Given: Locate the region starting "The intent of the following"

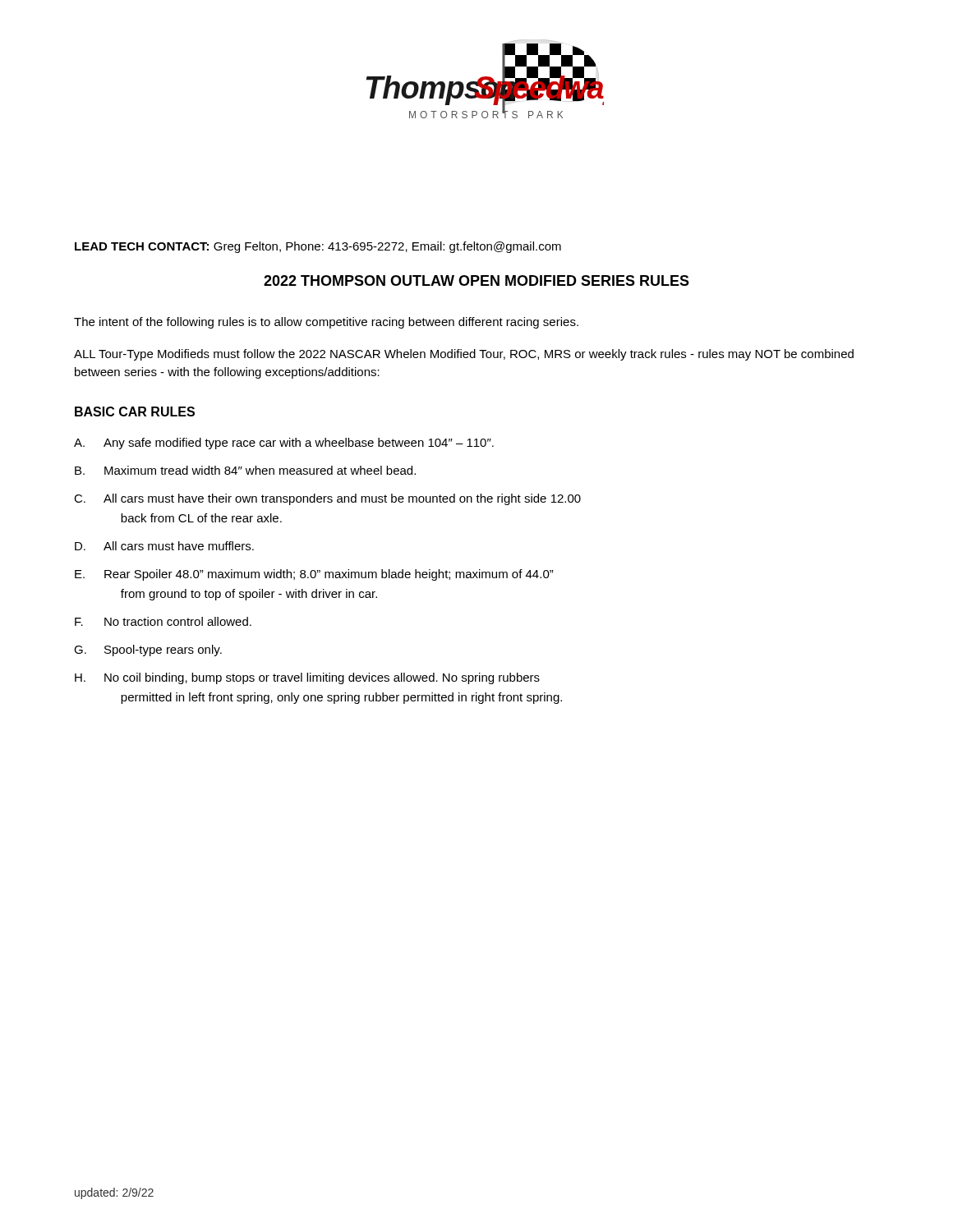Looking at the screenshot, I should (x=327, y=322).
